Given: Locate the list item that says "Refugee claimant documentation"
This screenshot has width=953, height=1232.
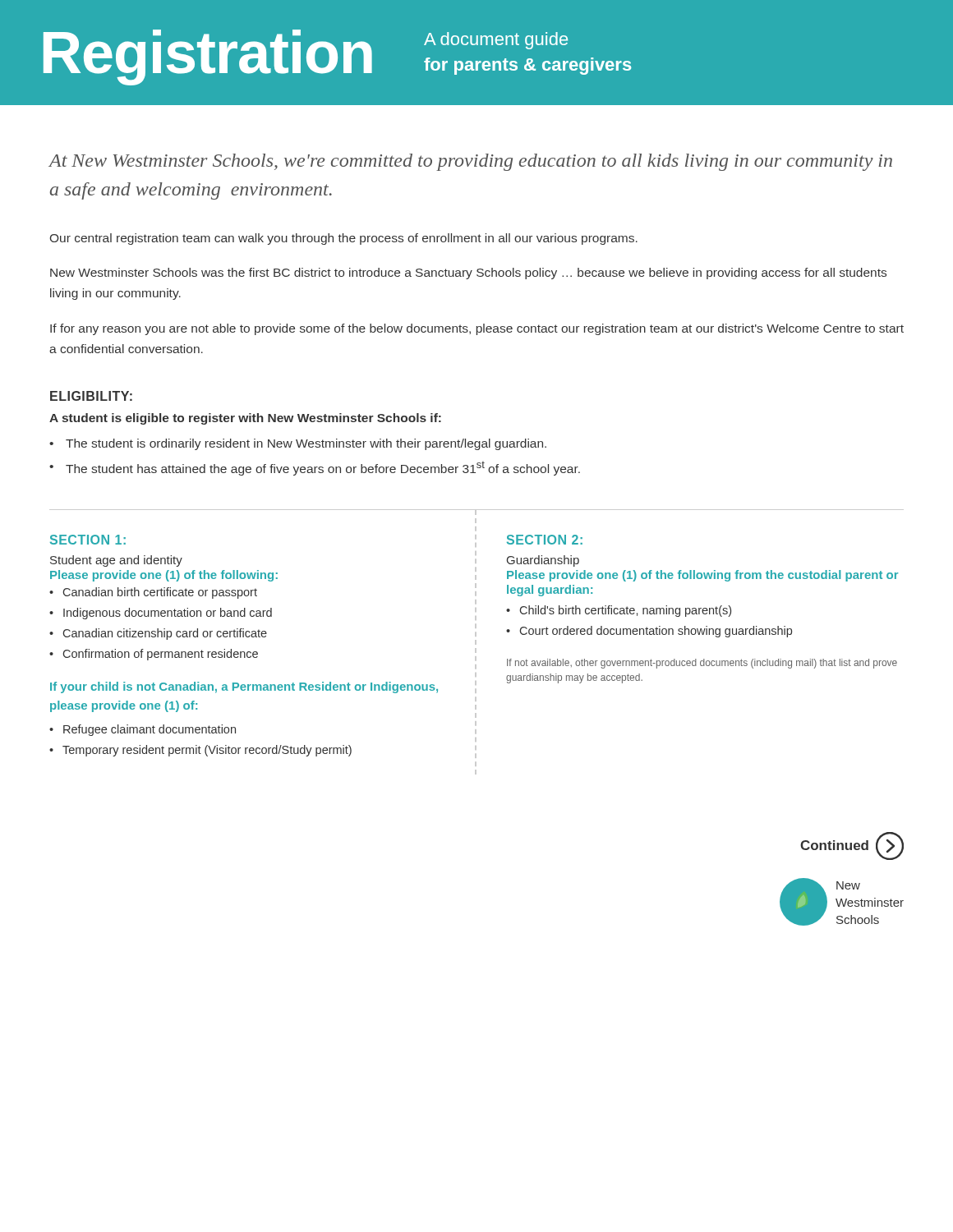Looking at the screenshot, I should click(150, 730).
